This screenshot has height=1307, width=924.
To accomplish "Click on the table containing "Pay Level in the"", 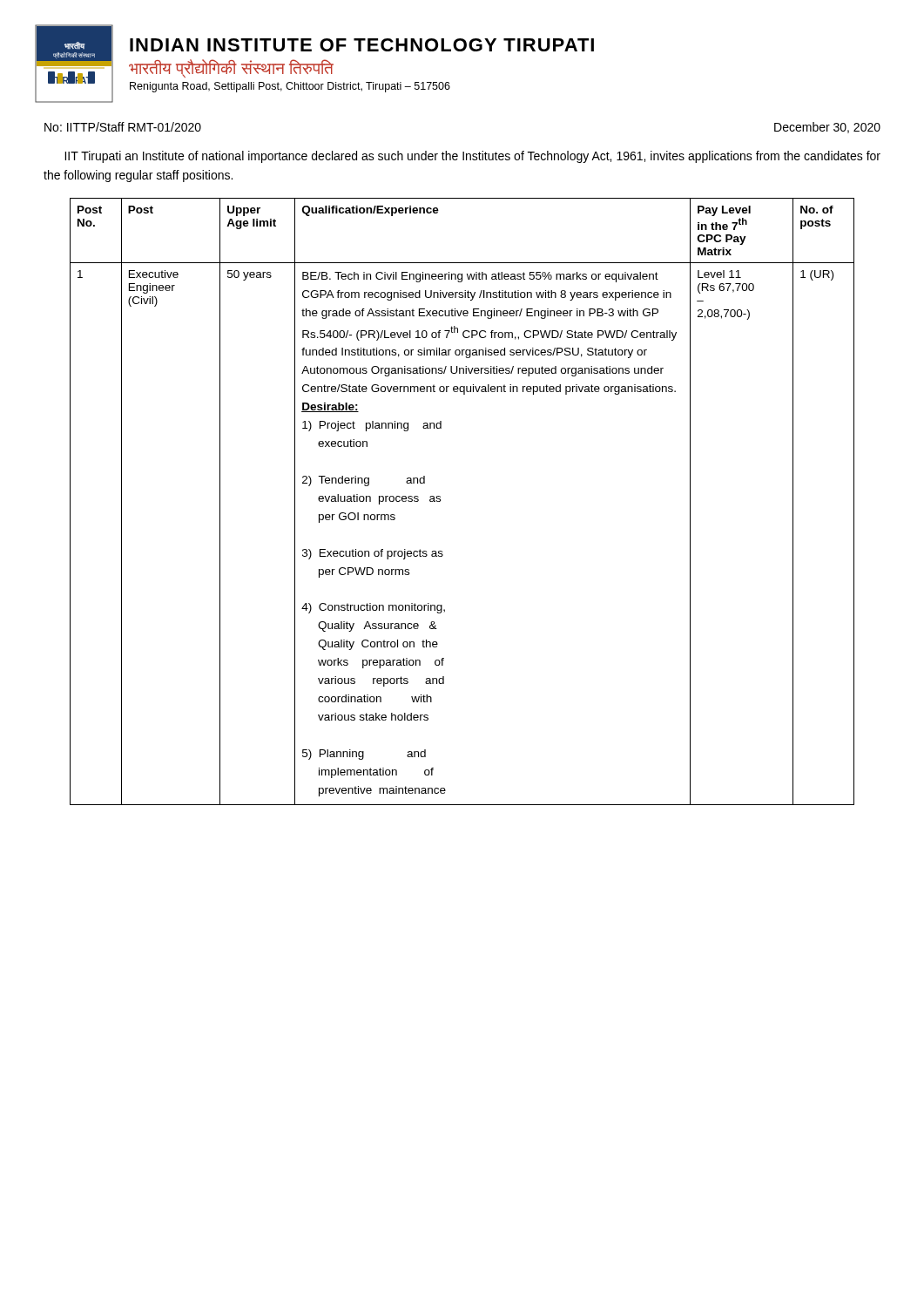I will (462, 501).
